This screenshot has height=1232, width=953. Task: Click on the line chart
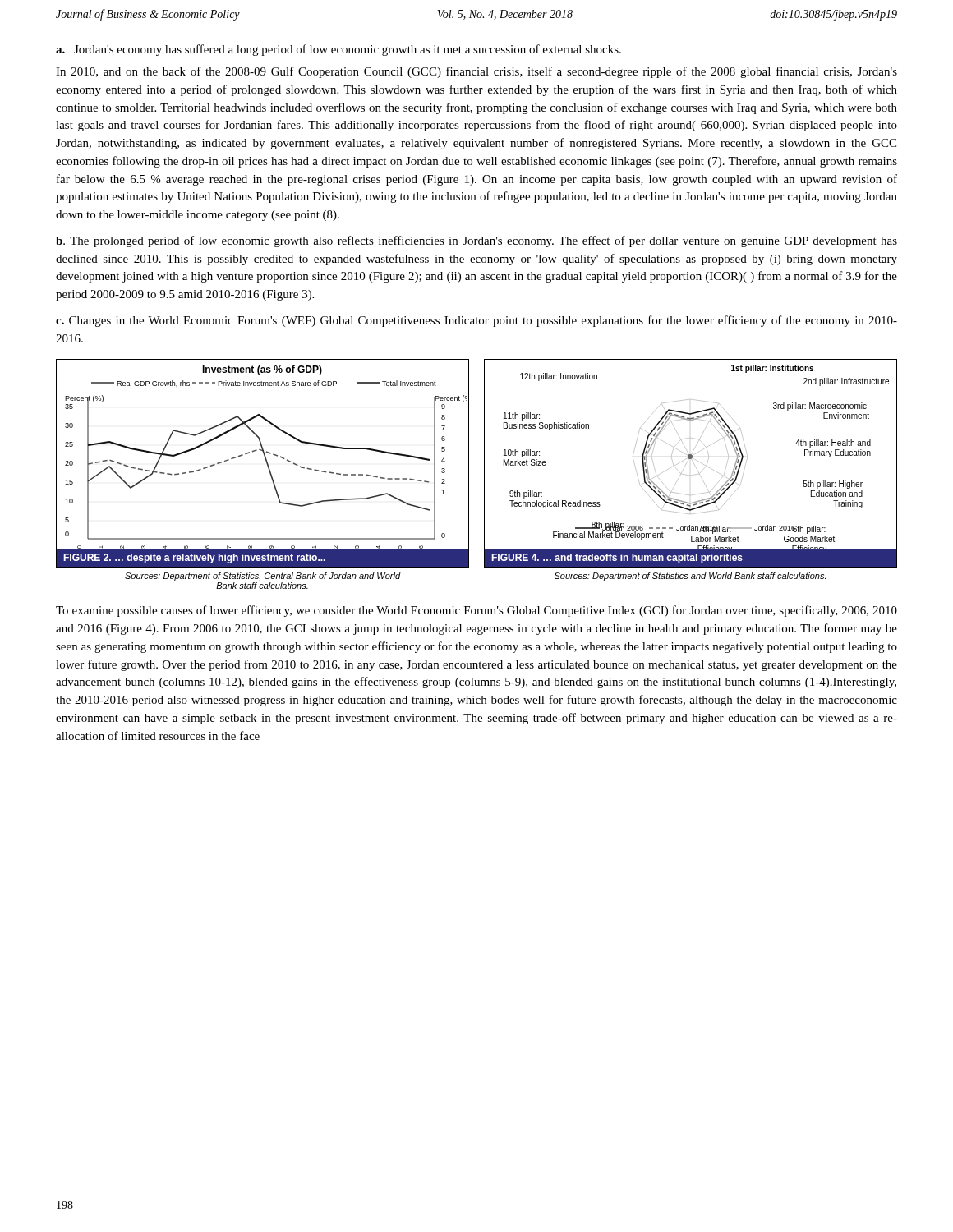pyautogui.click(x=262, y=463)
